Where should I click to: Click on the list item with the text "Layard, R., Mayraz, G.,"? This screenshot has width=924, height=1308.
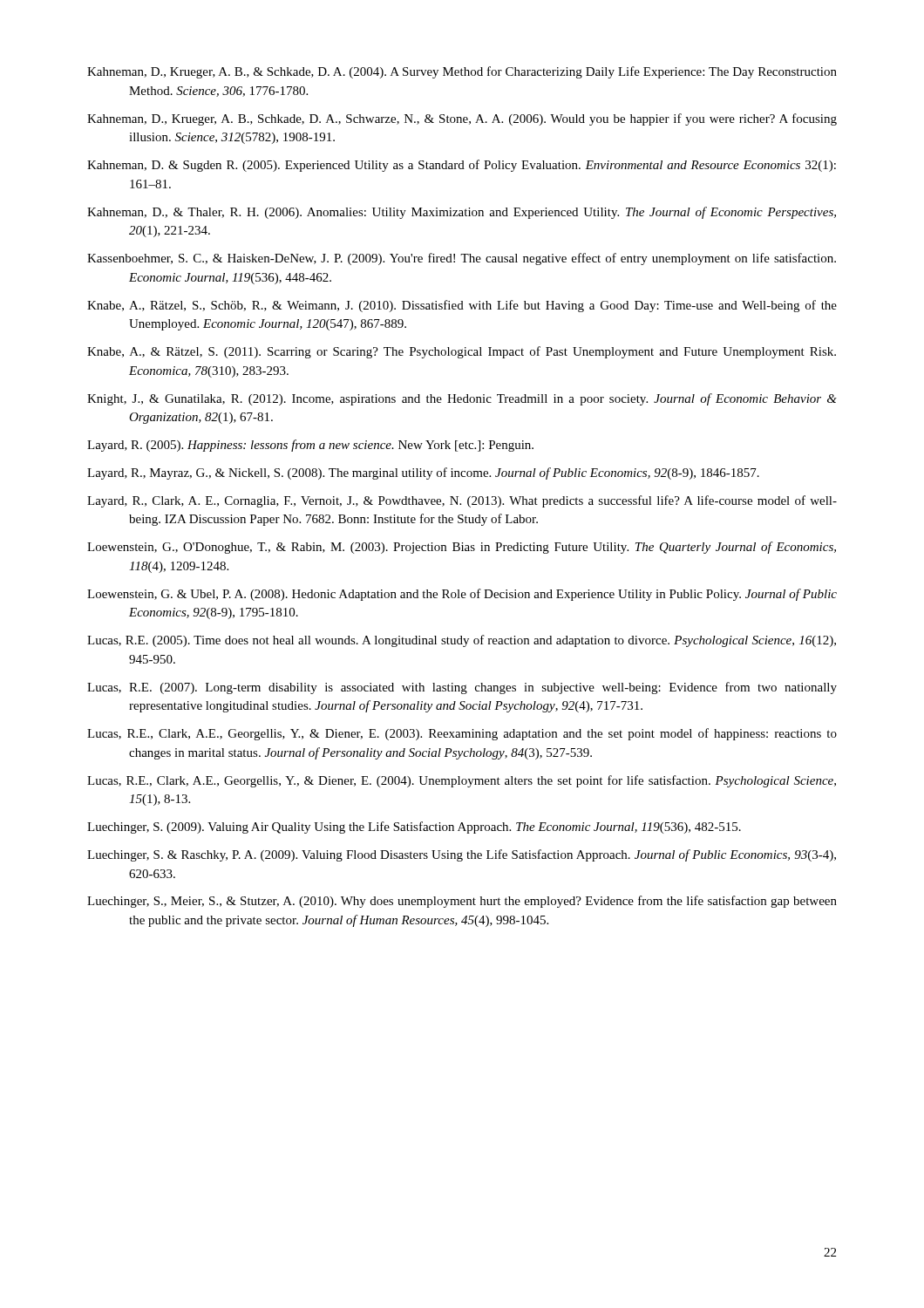(x=423, y=472)
